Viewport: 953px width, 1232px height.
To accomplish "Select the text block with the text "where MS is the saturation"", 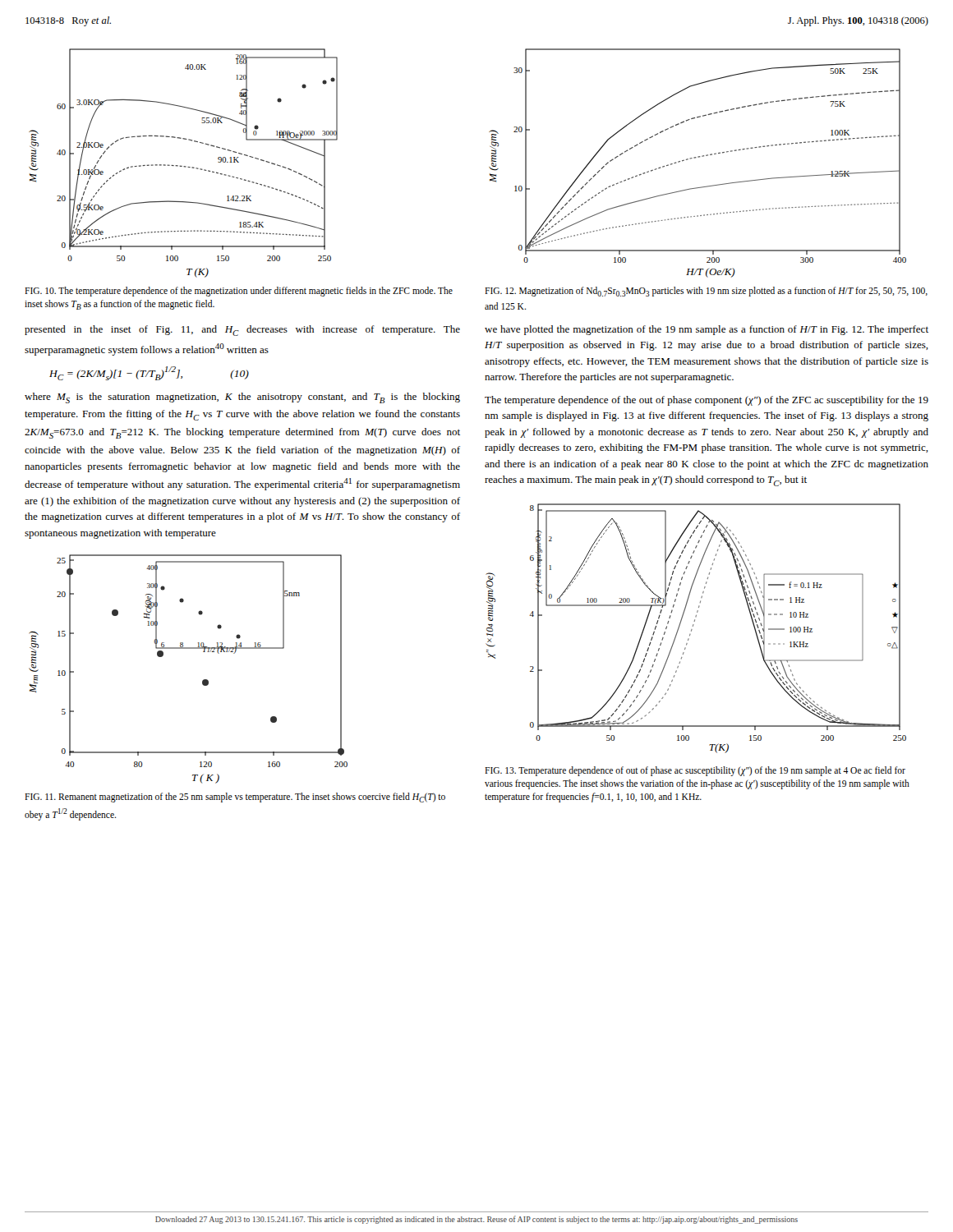I will click(242, 464).
